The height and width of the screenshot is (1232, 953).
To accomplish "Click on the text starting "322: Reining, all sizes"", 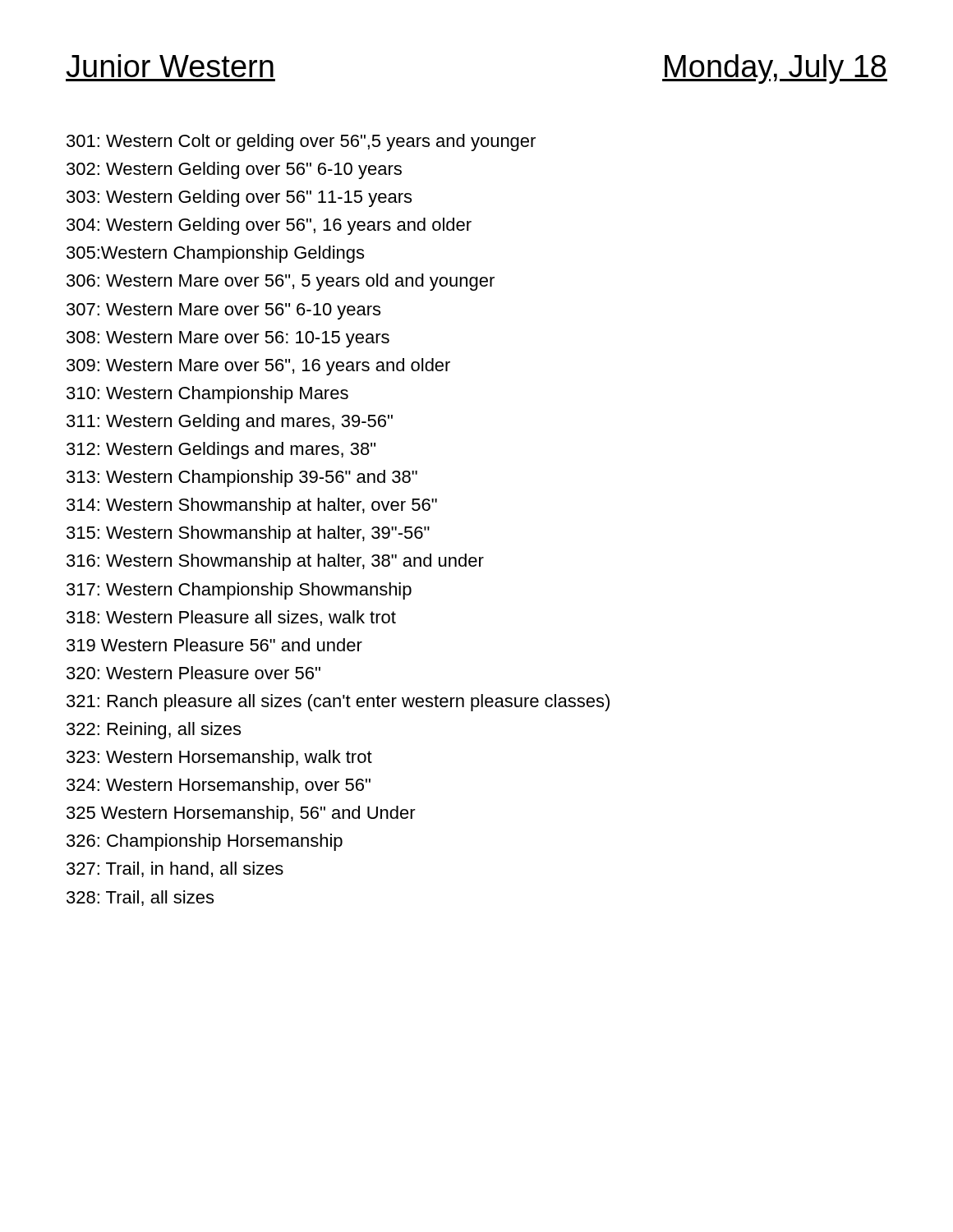I will (154, 729).
